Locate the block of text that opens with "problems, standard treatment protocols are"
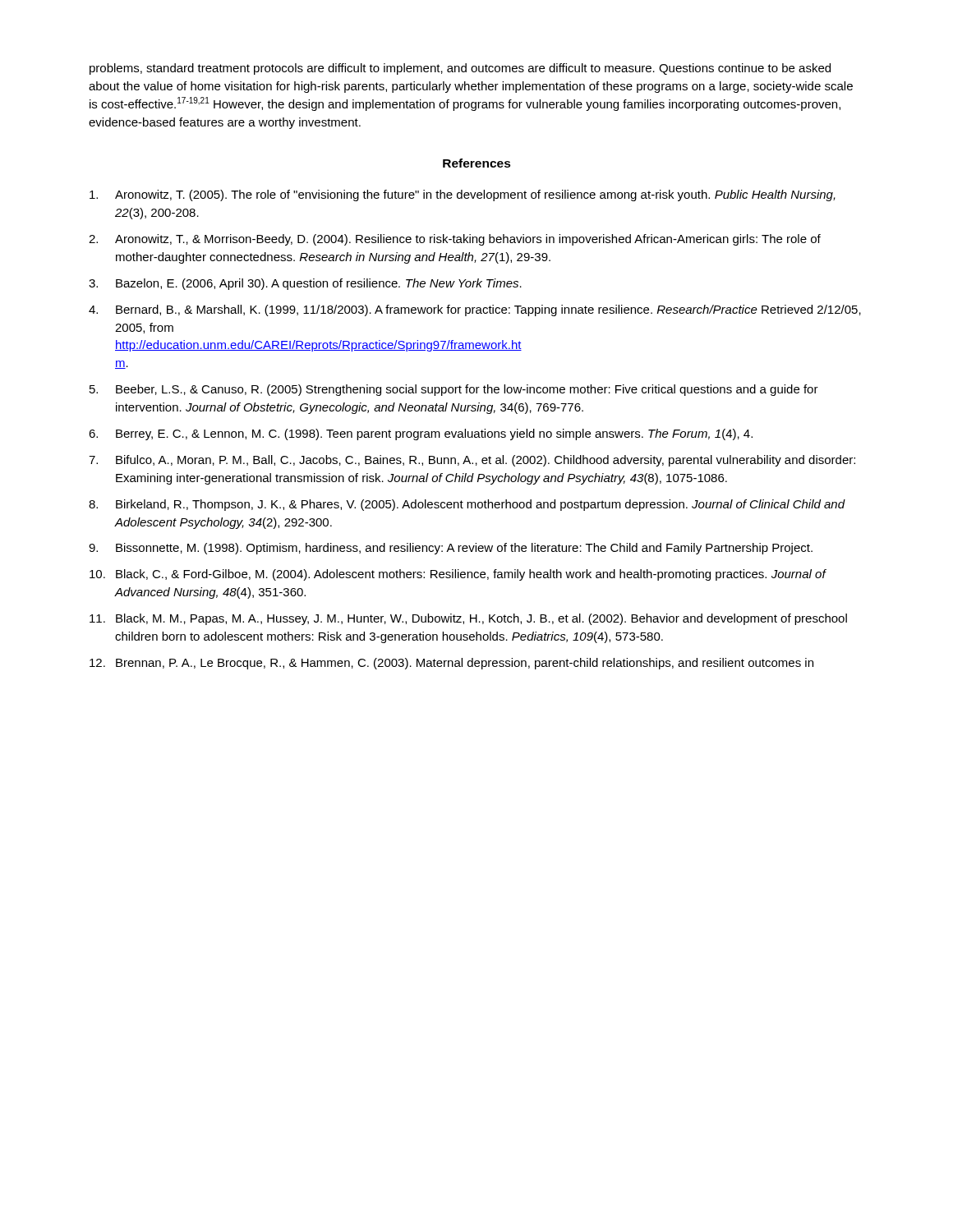 click(x=471, y=95)
